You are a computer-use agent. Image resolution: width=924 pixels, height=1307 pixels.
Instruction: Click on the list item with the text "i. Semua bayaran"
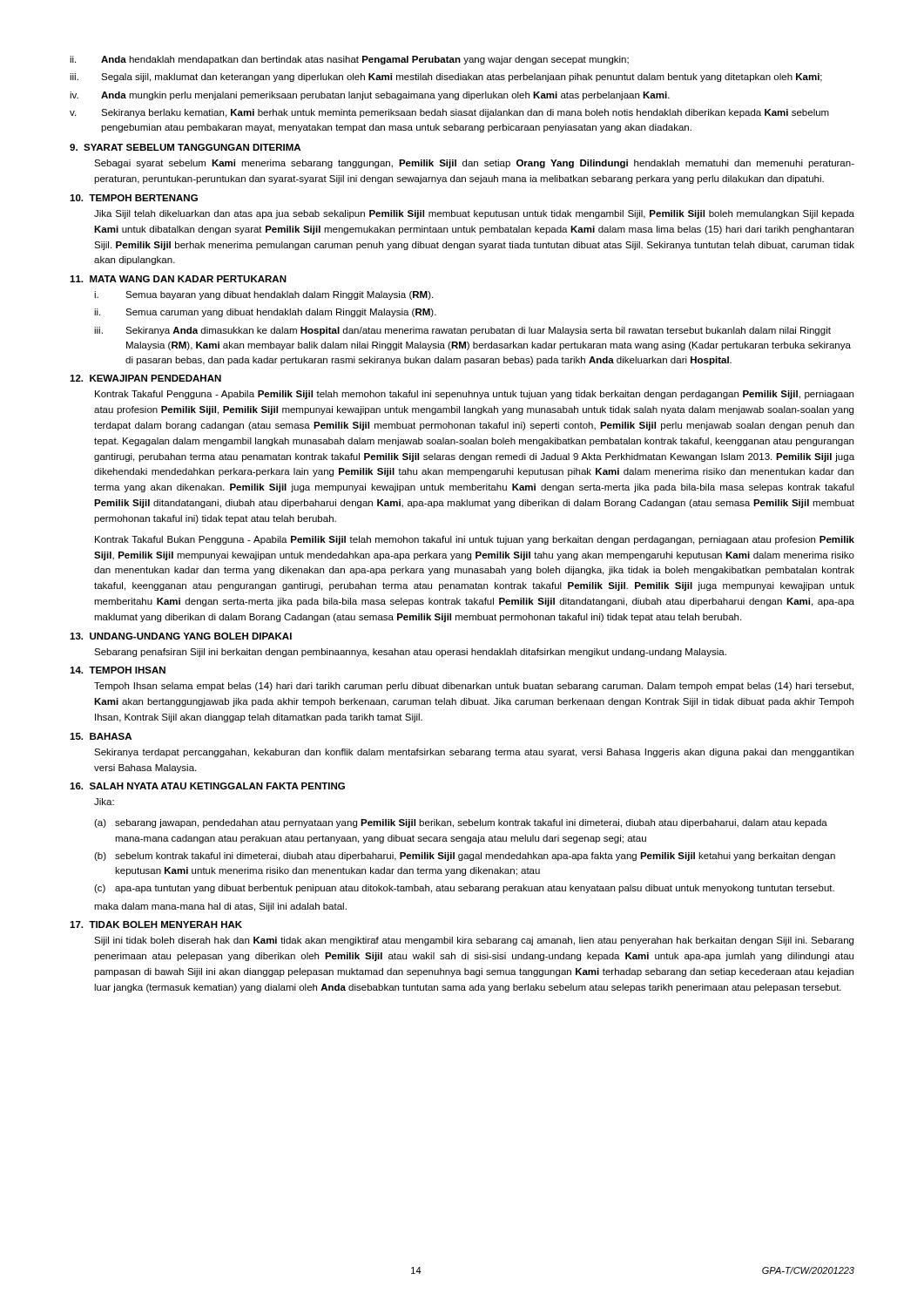263,295
